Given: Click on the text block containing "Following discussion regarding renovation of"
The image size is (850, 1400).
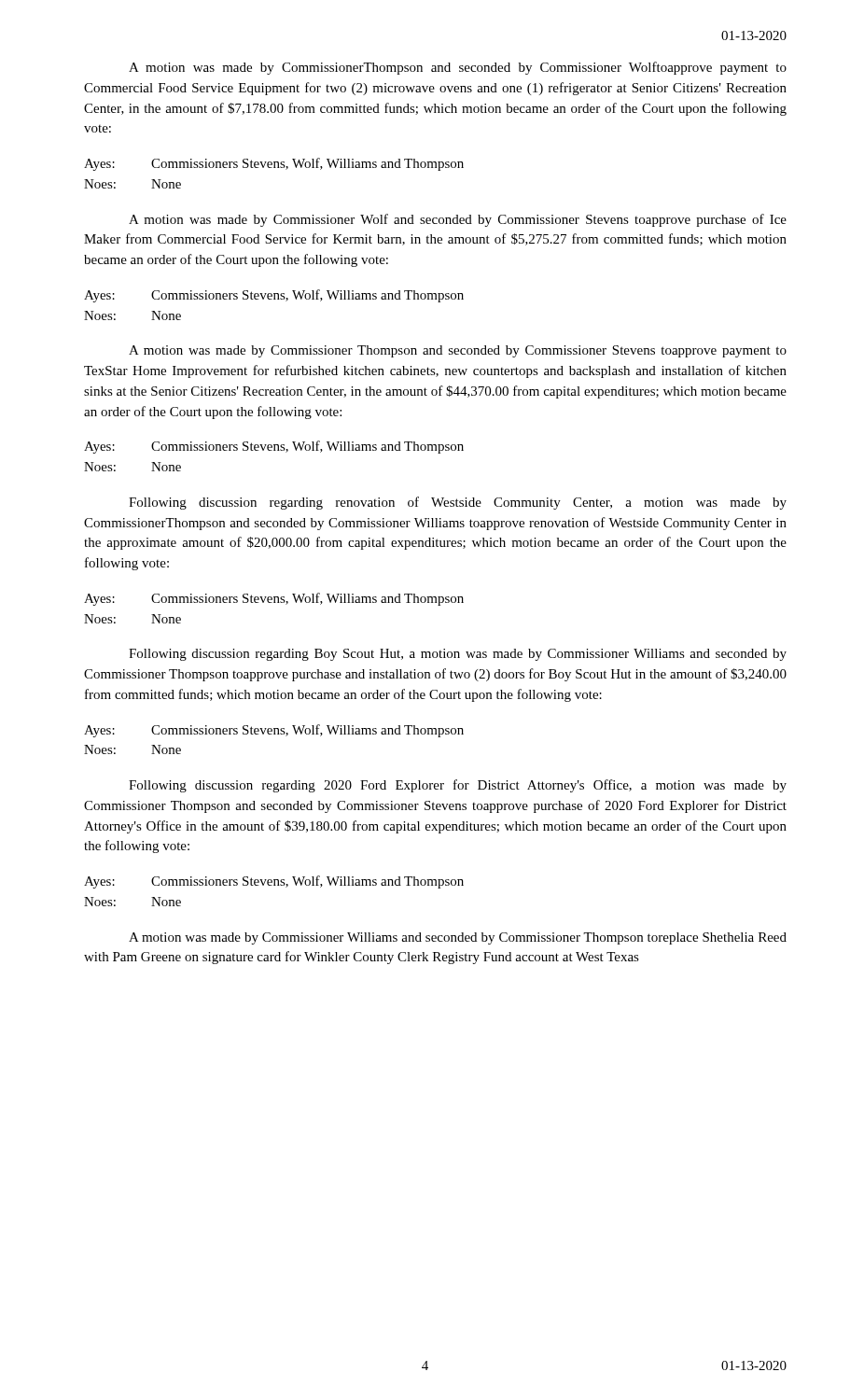Looking at the screenshot, I should [x=435, y=532].
